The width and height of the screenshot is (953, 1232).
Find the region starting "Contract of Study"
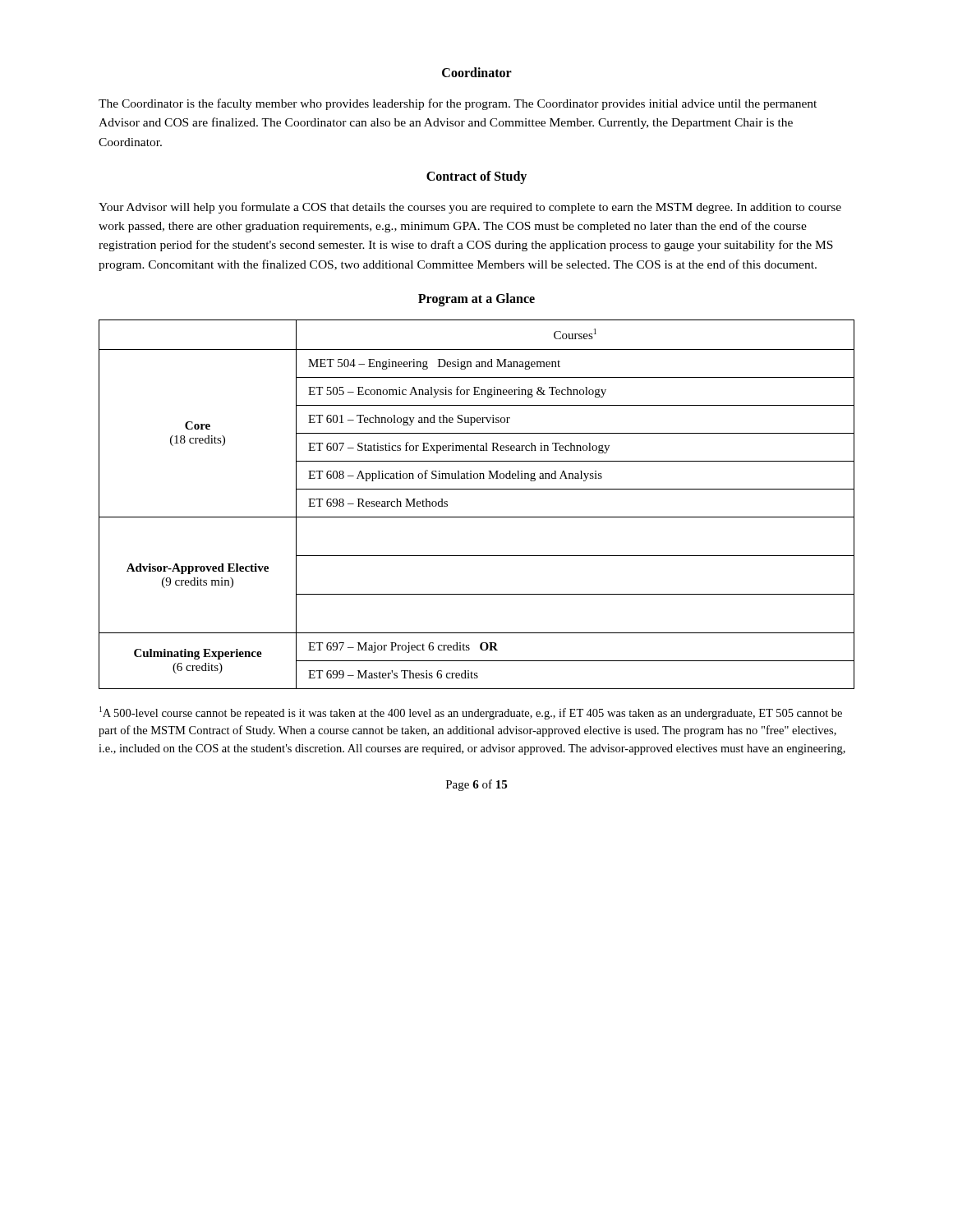point(476,176)
